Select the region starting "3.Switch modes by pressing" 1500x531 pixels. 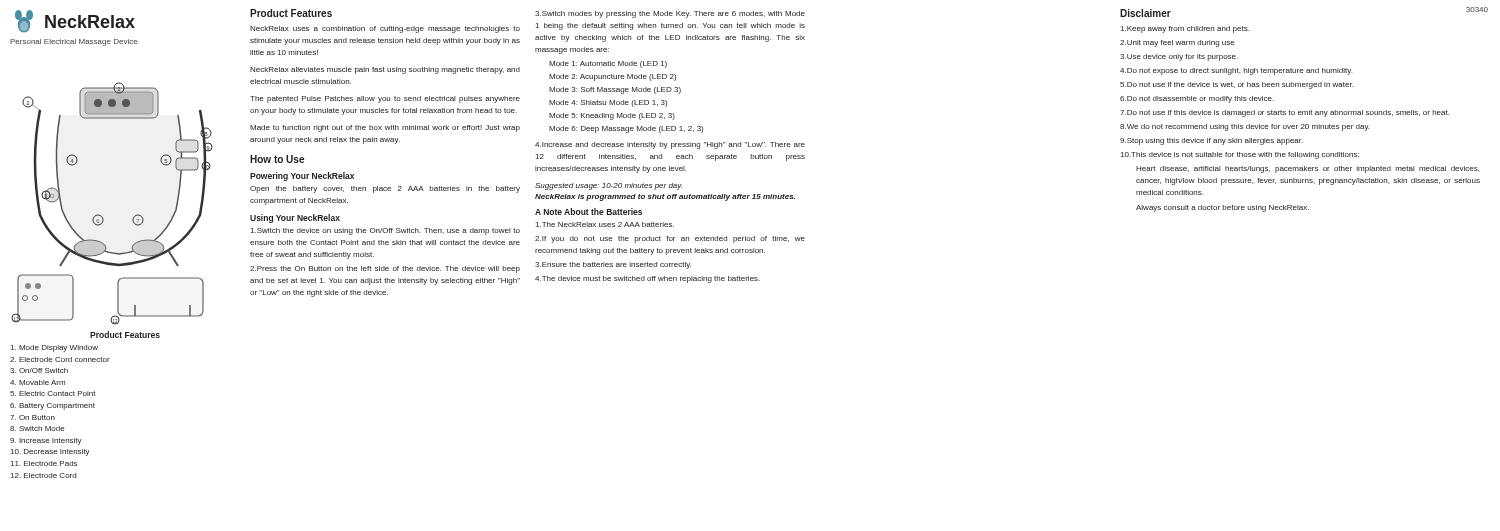pos(670,31)
